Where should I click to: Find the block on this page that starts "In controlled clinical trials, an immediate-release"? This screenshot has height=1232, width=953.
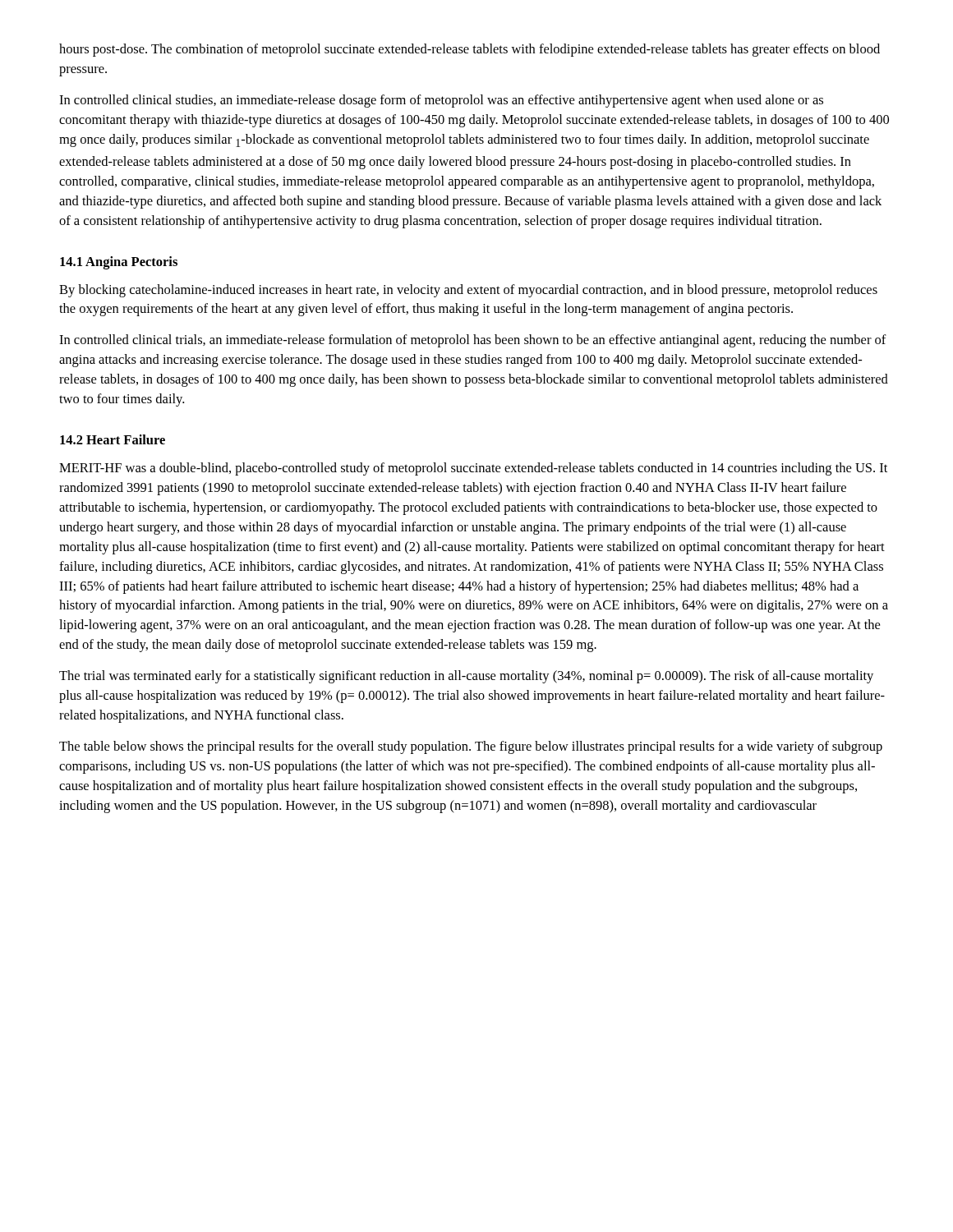pos(474,369)
